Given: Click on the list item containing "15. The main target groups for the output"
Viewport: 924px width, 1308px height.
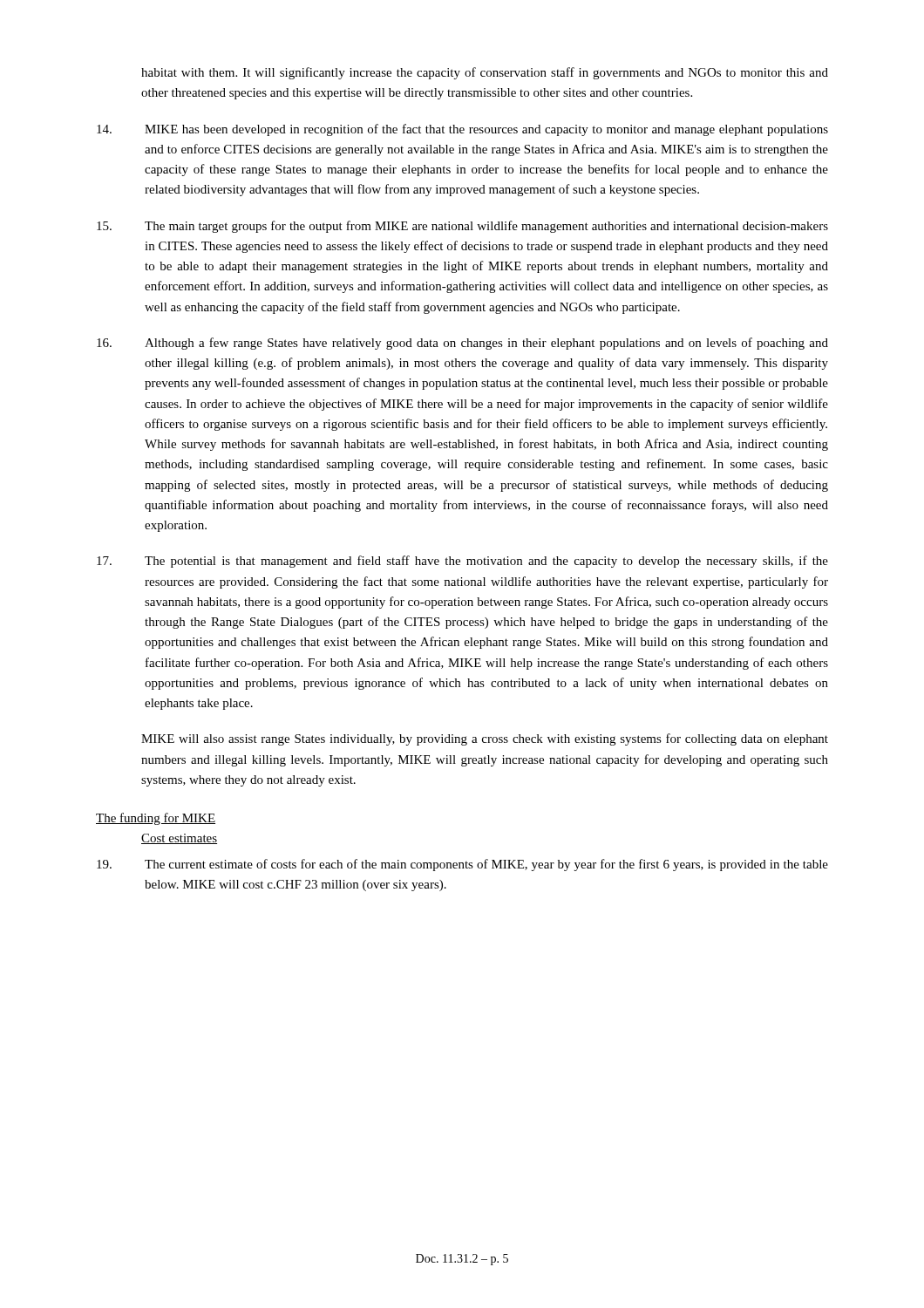Looking at the screenshot, I should [x=462, y=267].
